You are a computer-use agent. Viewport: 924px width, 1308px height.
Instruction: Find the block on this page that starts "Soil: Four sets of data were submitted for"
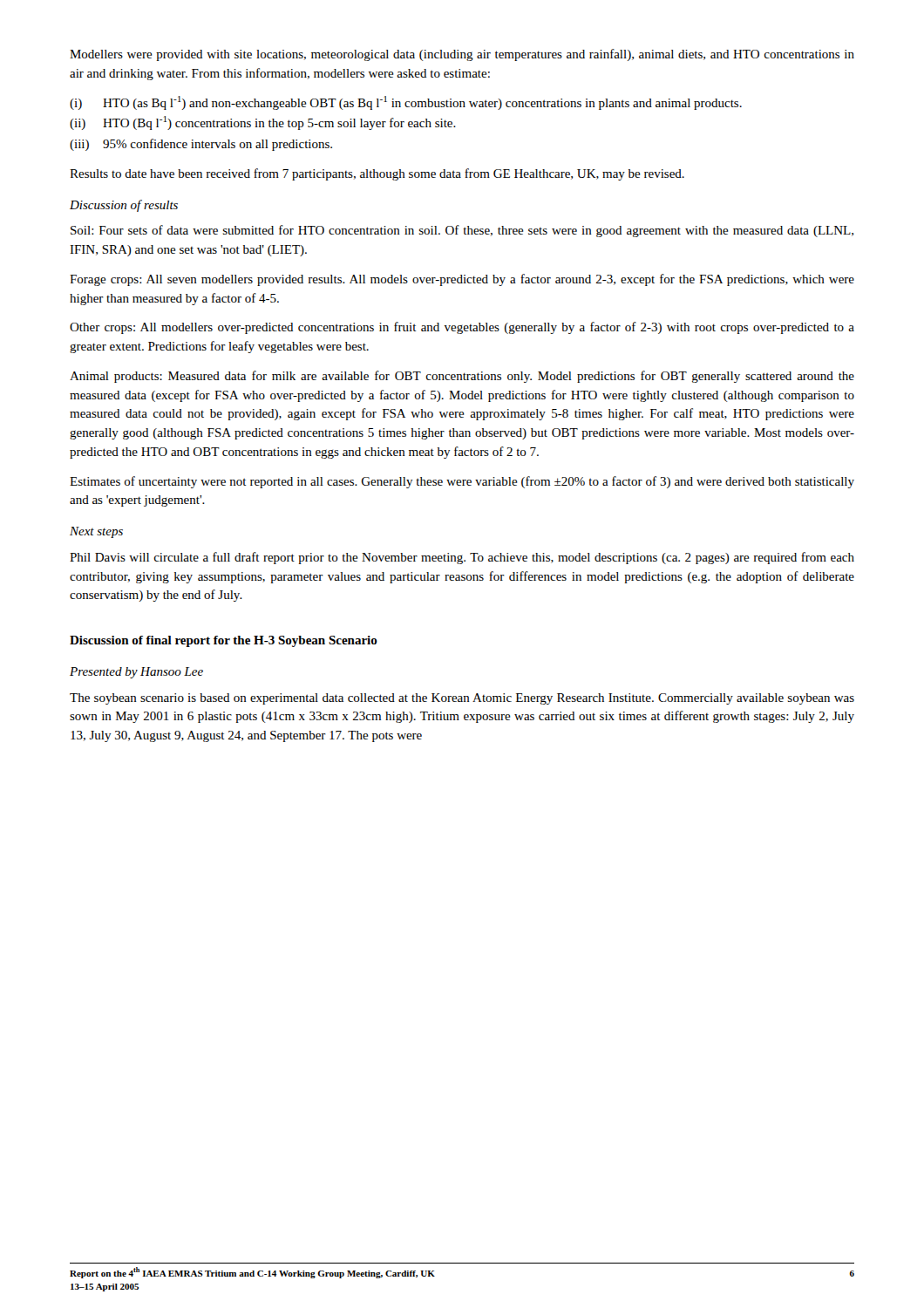click(x=462, y=241)
